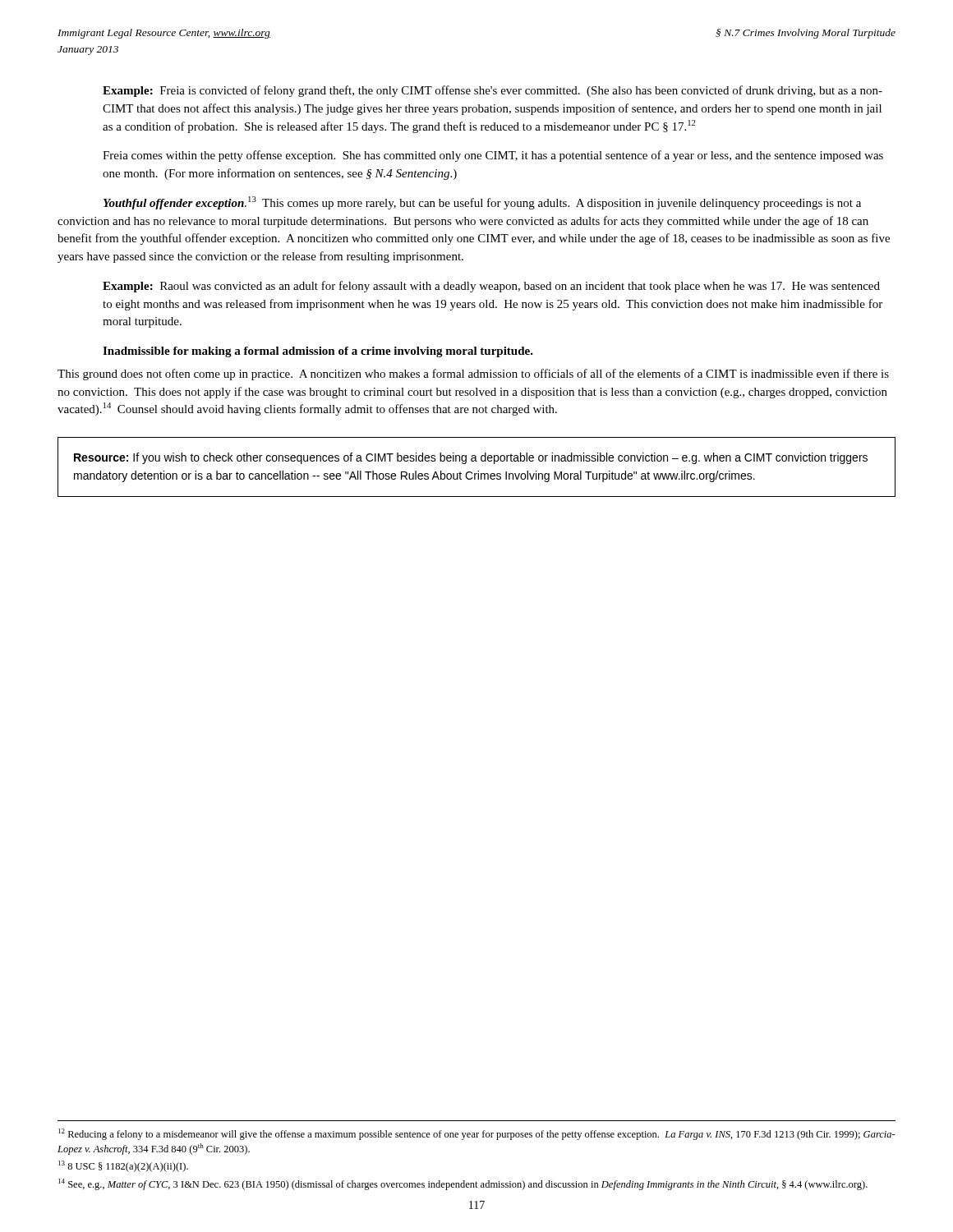Find the text block that says "Youthful offender exception.13 This comes"

point(476,230)
